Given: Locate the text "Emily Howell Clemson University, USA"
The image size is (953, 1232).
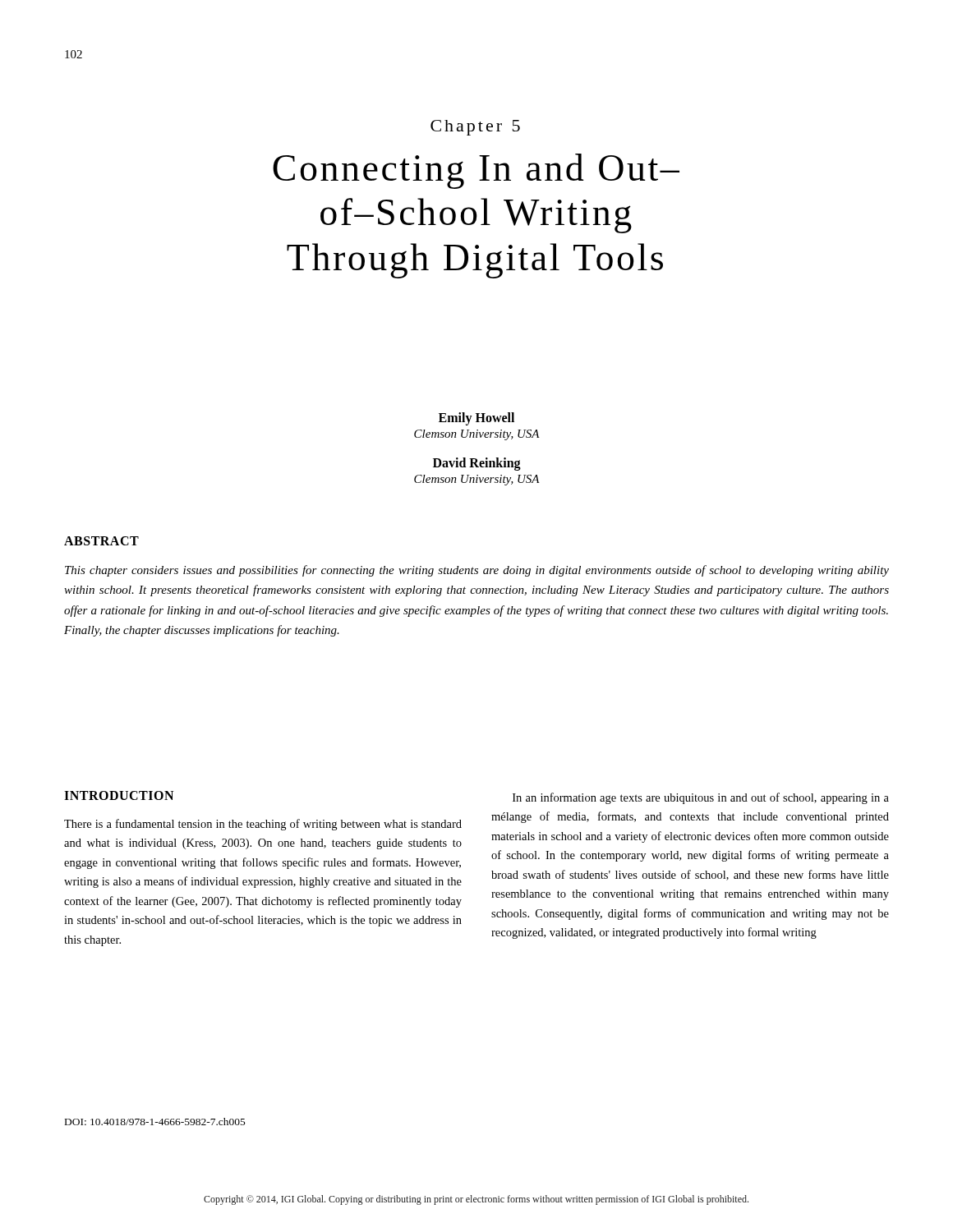Looking at the screenshot, I should (x=476, y=426).
